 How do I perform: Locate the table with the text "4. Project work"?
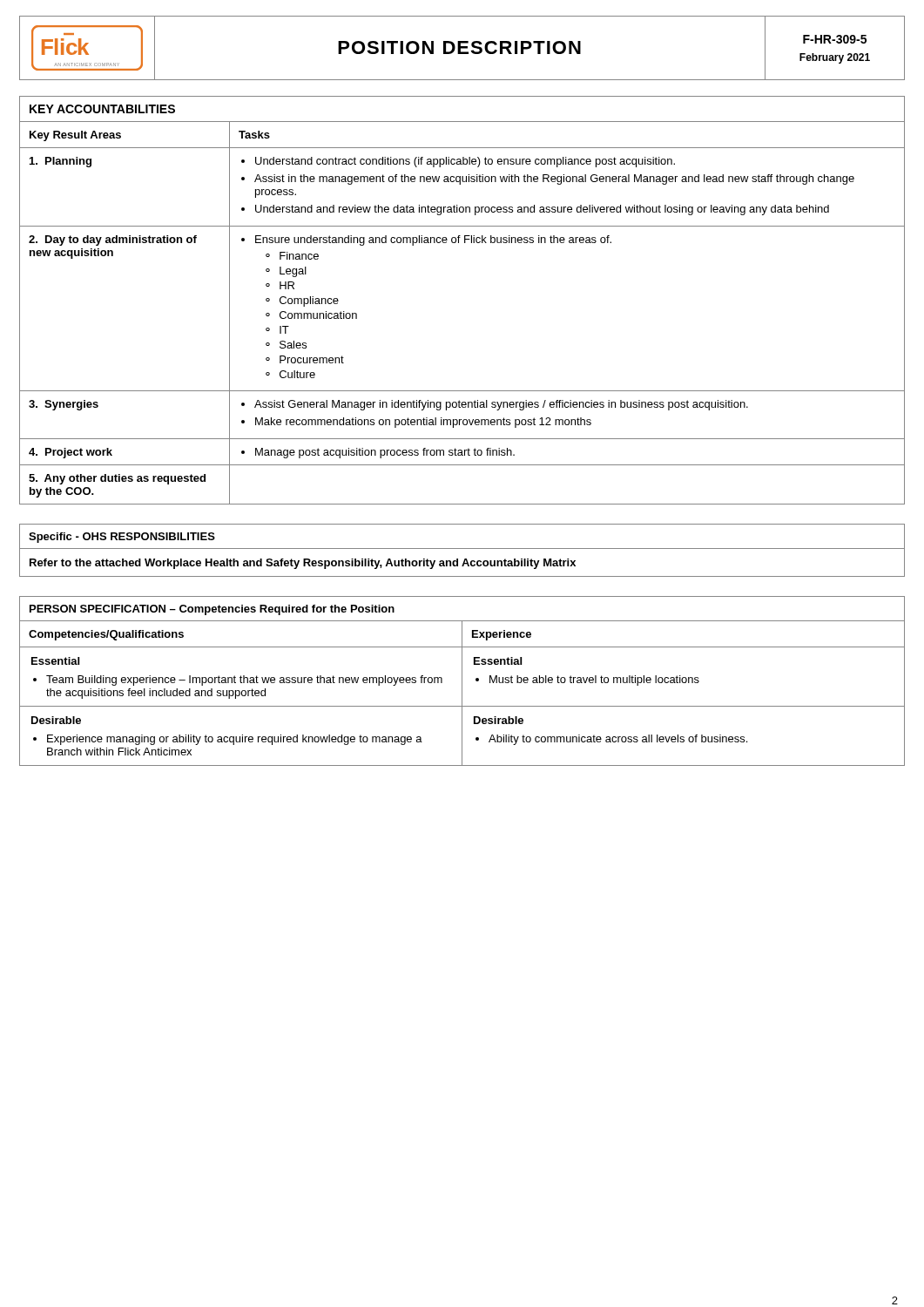click(462, 300)
